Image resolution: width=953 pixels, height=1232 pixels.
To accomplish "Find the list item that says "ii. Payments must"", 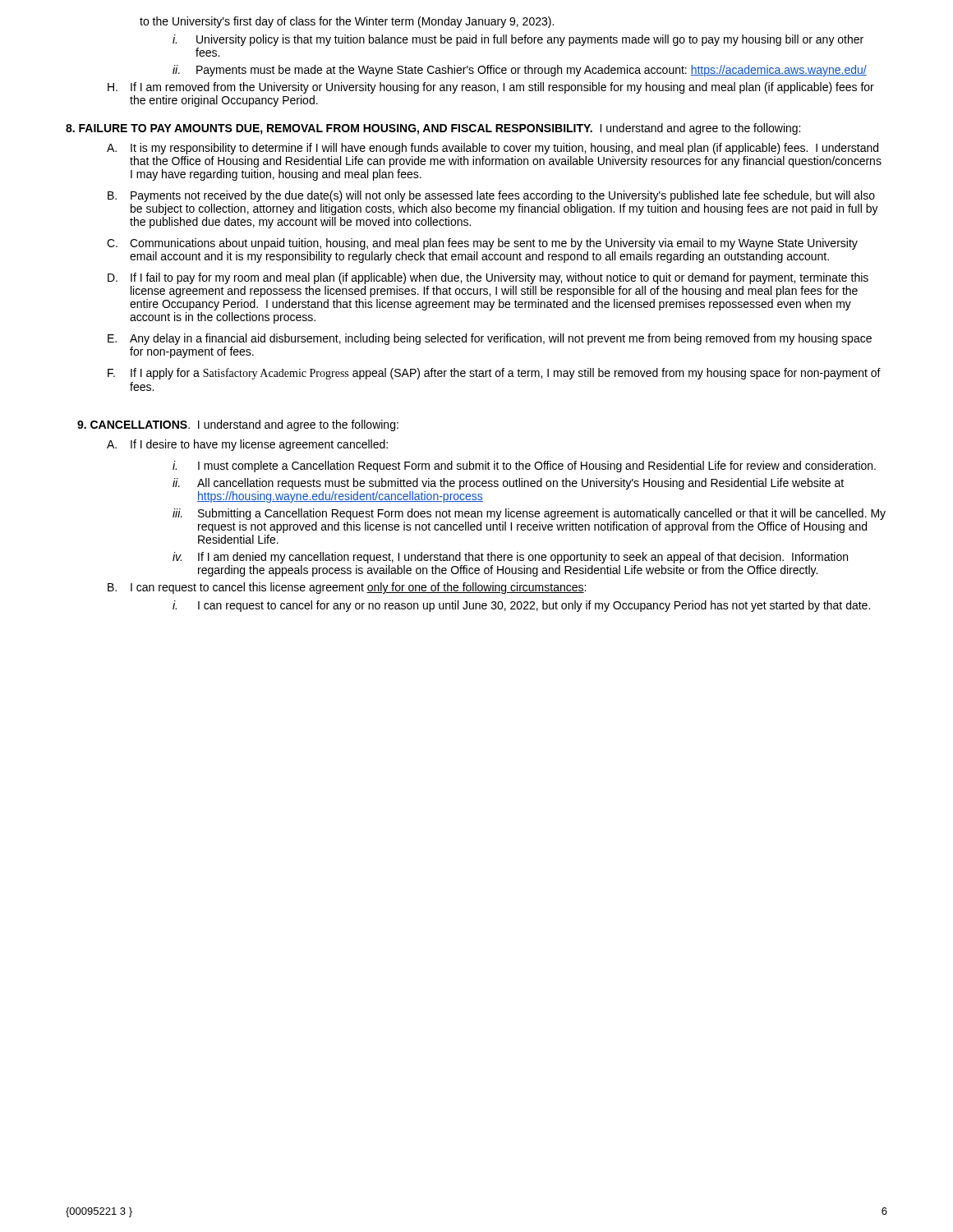I will pos(530,70).
